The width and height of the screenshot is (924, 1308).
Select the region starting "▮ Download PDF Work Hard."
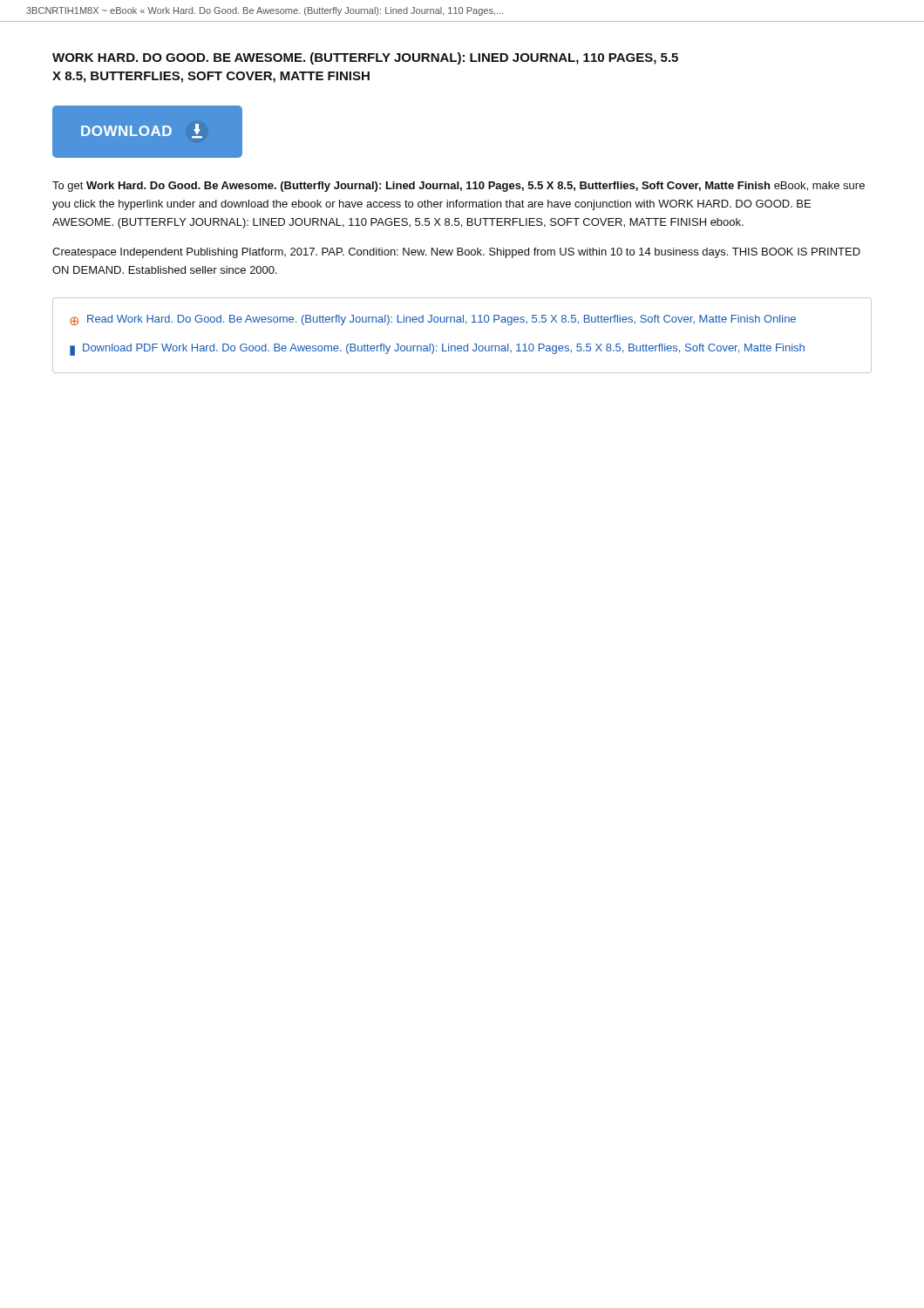click(437, 350)
